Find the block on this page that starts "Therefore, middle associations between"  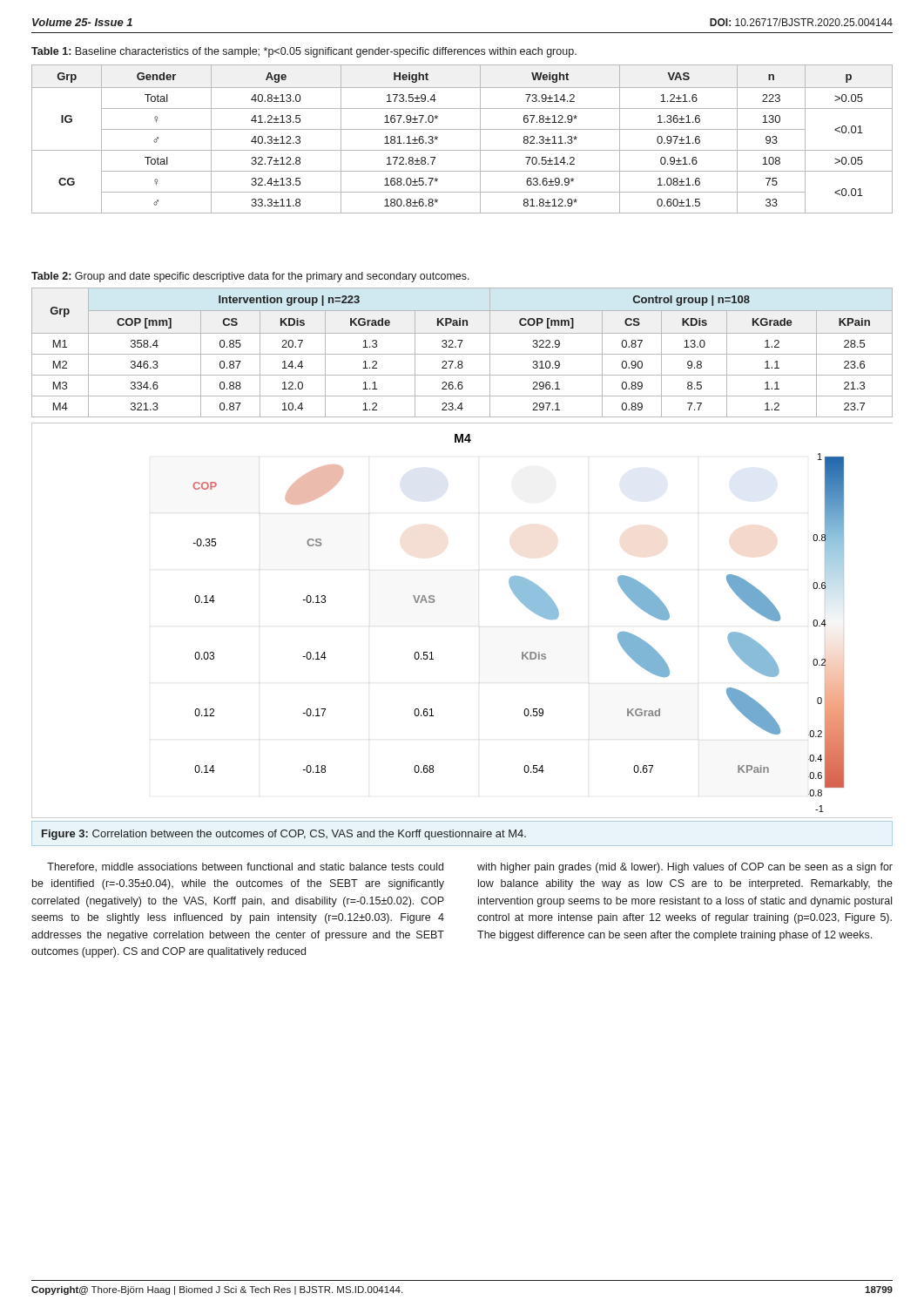pyautogui.click(x=238, y=909)
